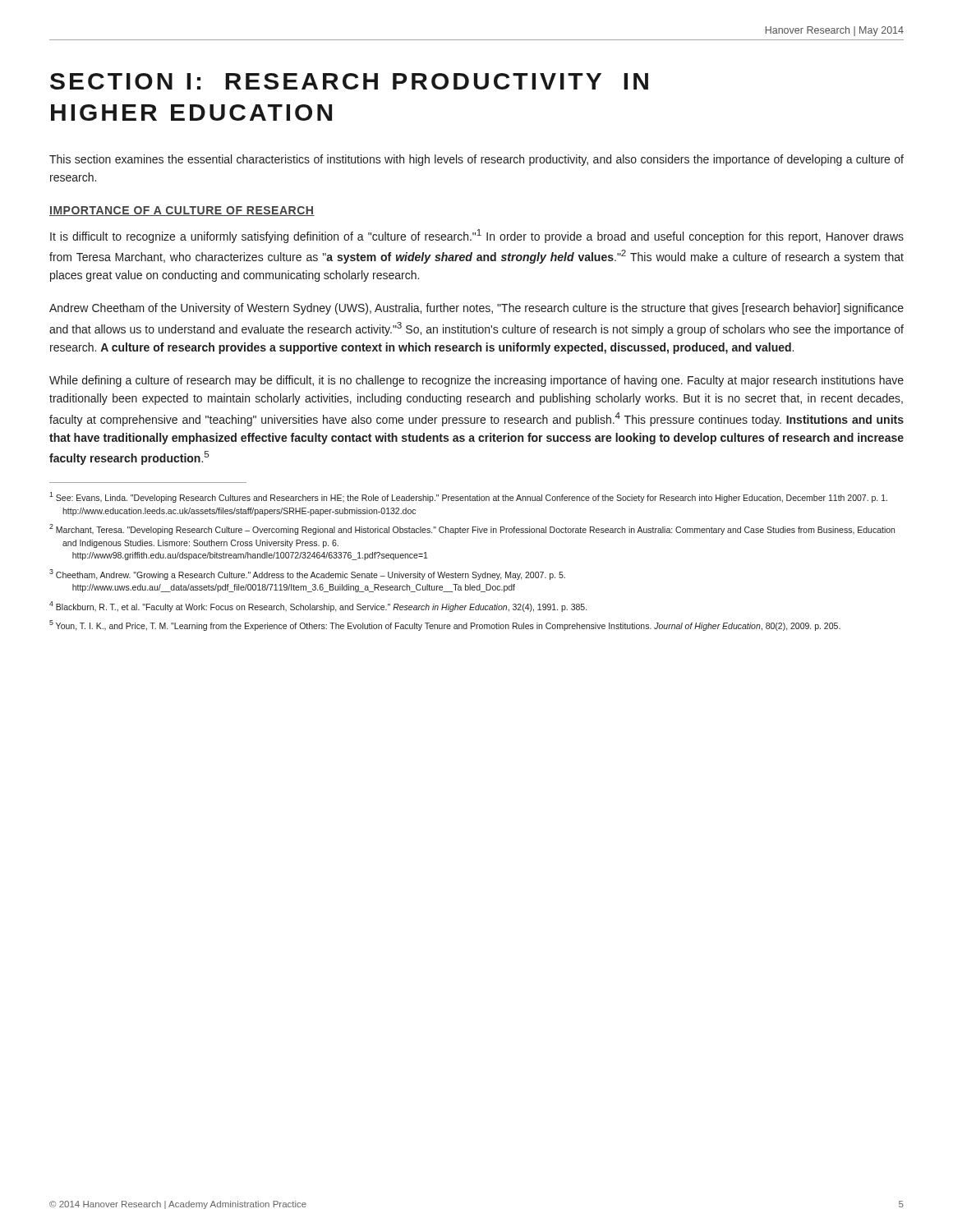This screenshot has width=953, height=1232.
Task: Point to the block beginning "Andrew Cheetham of the"
Action: coord(476,328)
